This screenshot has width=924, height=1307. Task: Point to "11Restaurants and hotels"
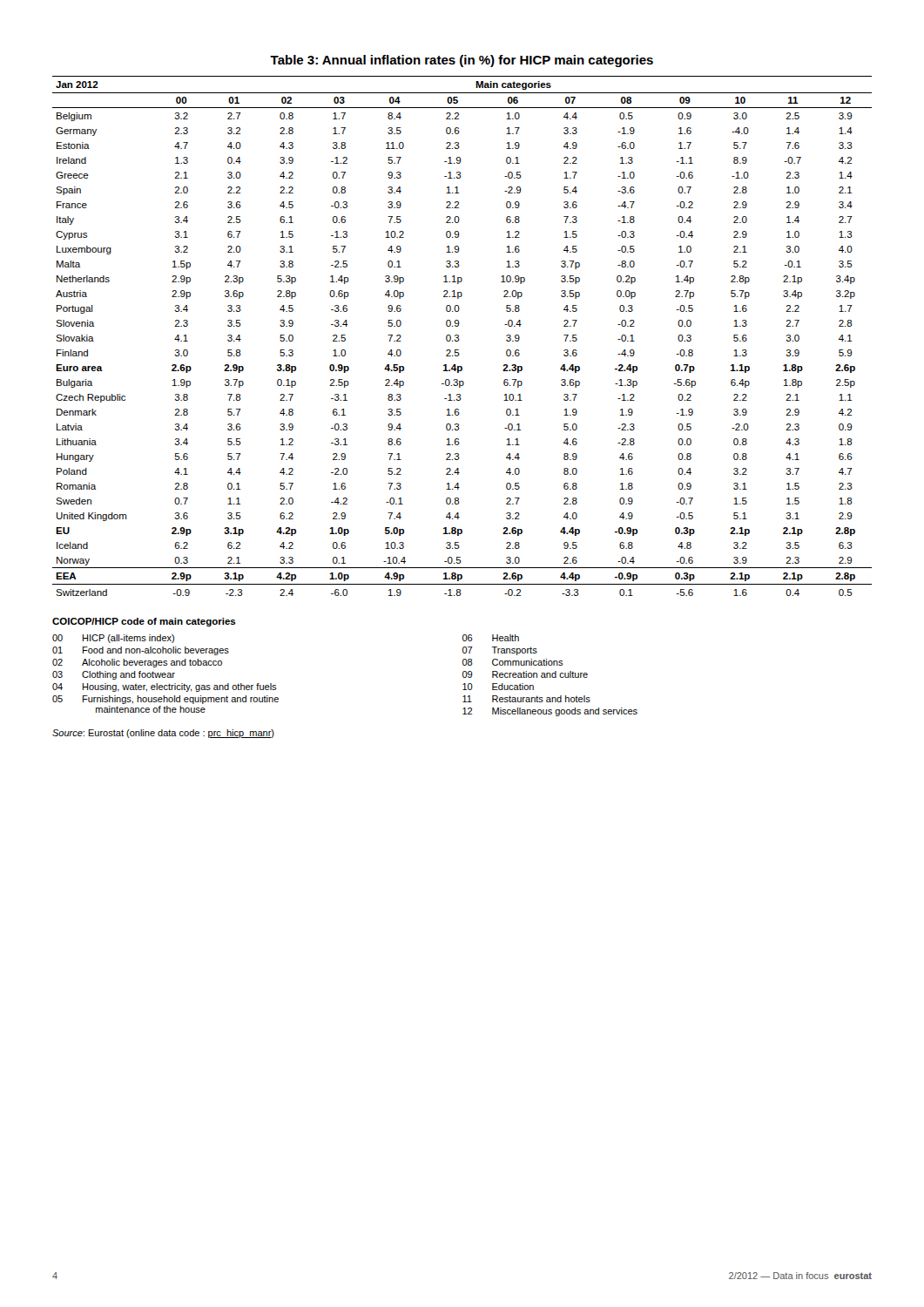click(526, 699)
